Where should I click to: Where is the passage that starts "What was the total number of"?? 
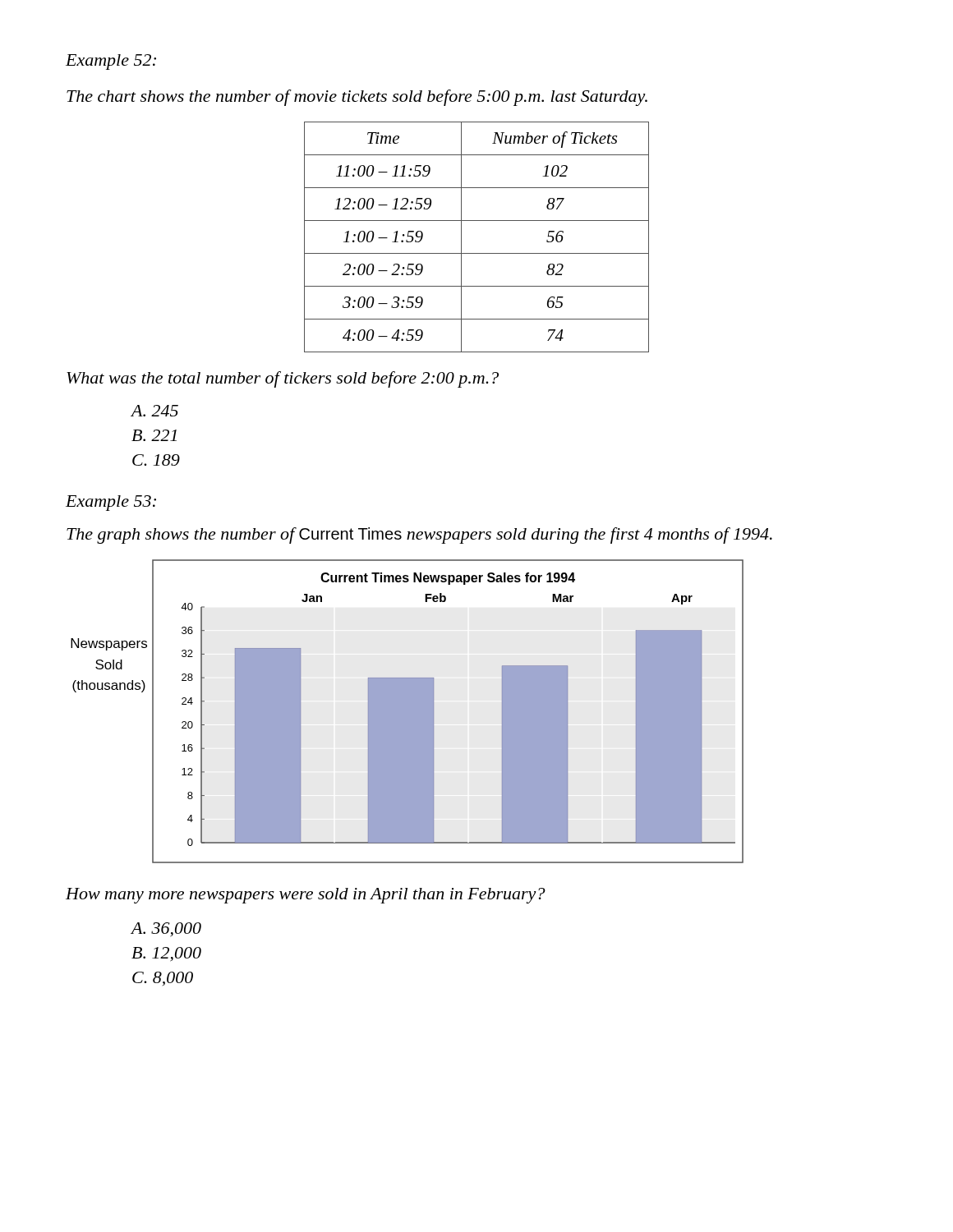point(282,377)
